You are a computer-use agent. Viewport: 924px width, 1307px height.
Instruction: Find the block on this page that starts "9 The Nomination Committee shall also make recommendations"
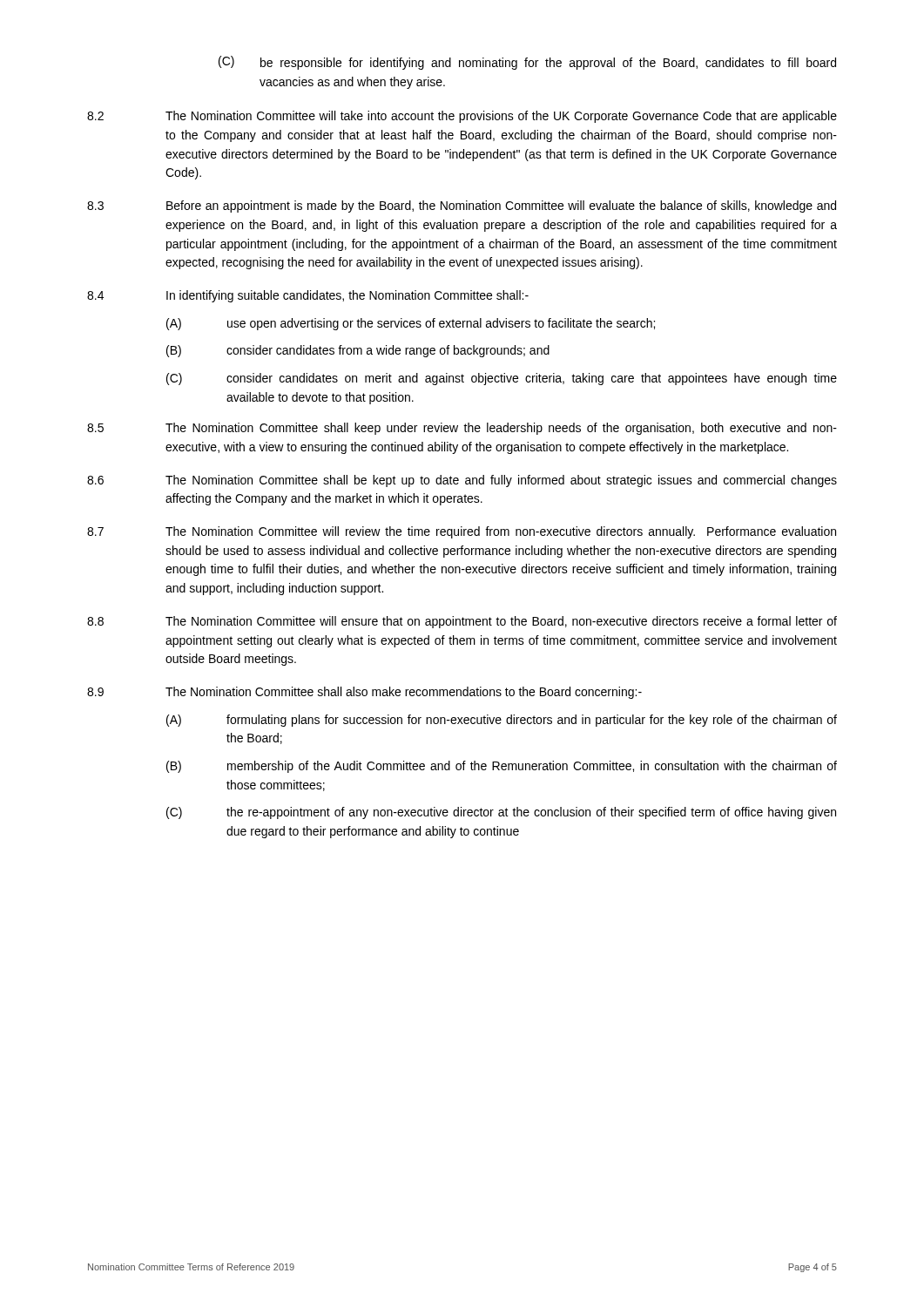point(462,762)
